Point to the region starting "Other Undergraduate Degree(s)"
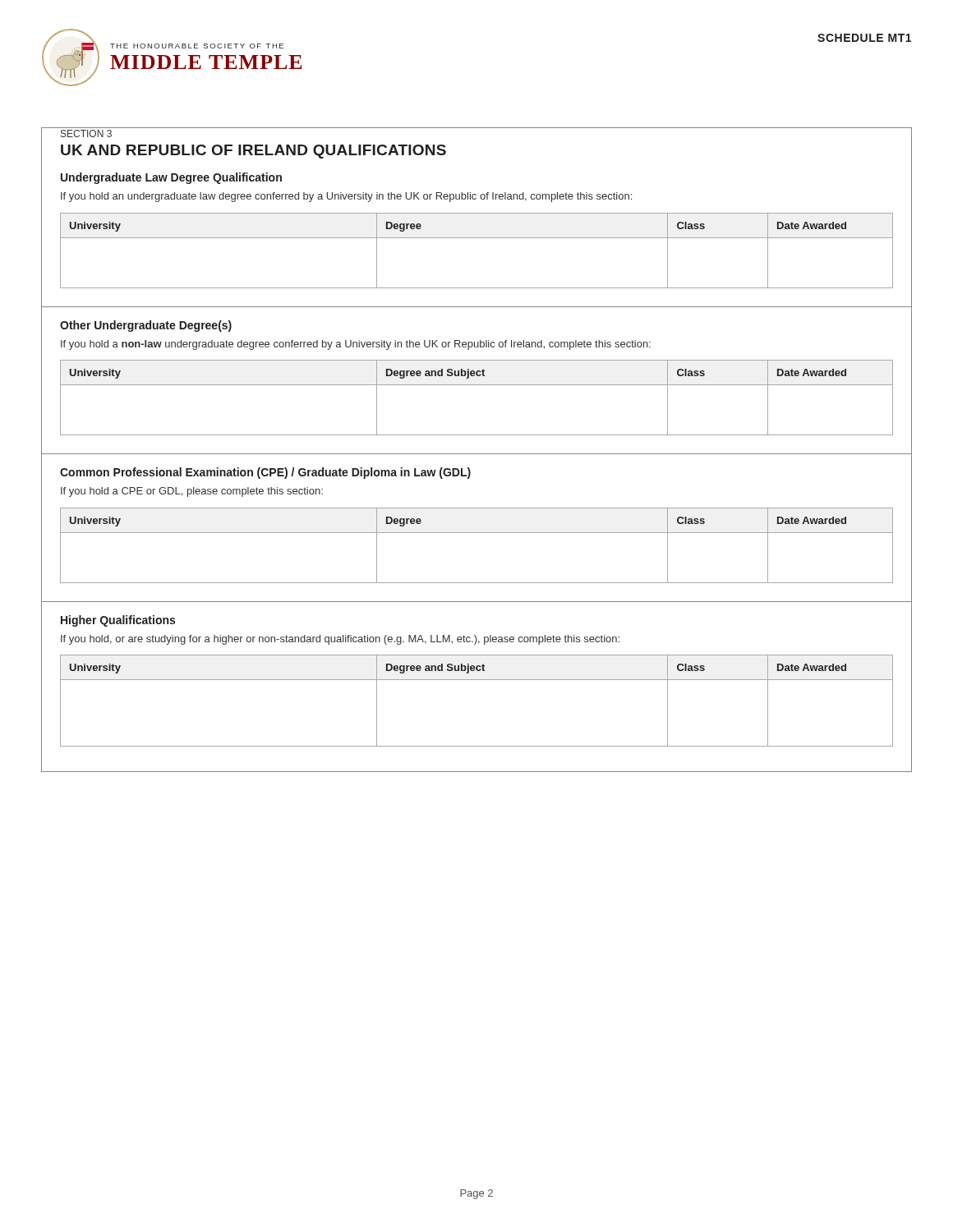The width and height of the screenshot is (953, 1232). pyautogui.click(x=146, y=325)
